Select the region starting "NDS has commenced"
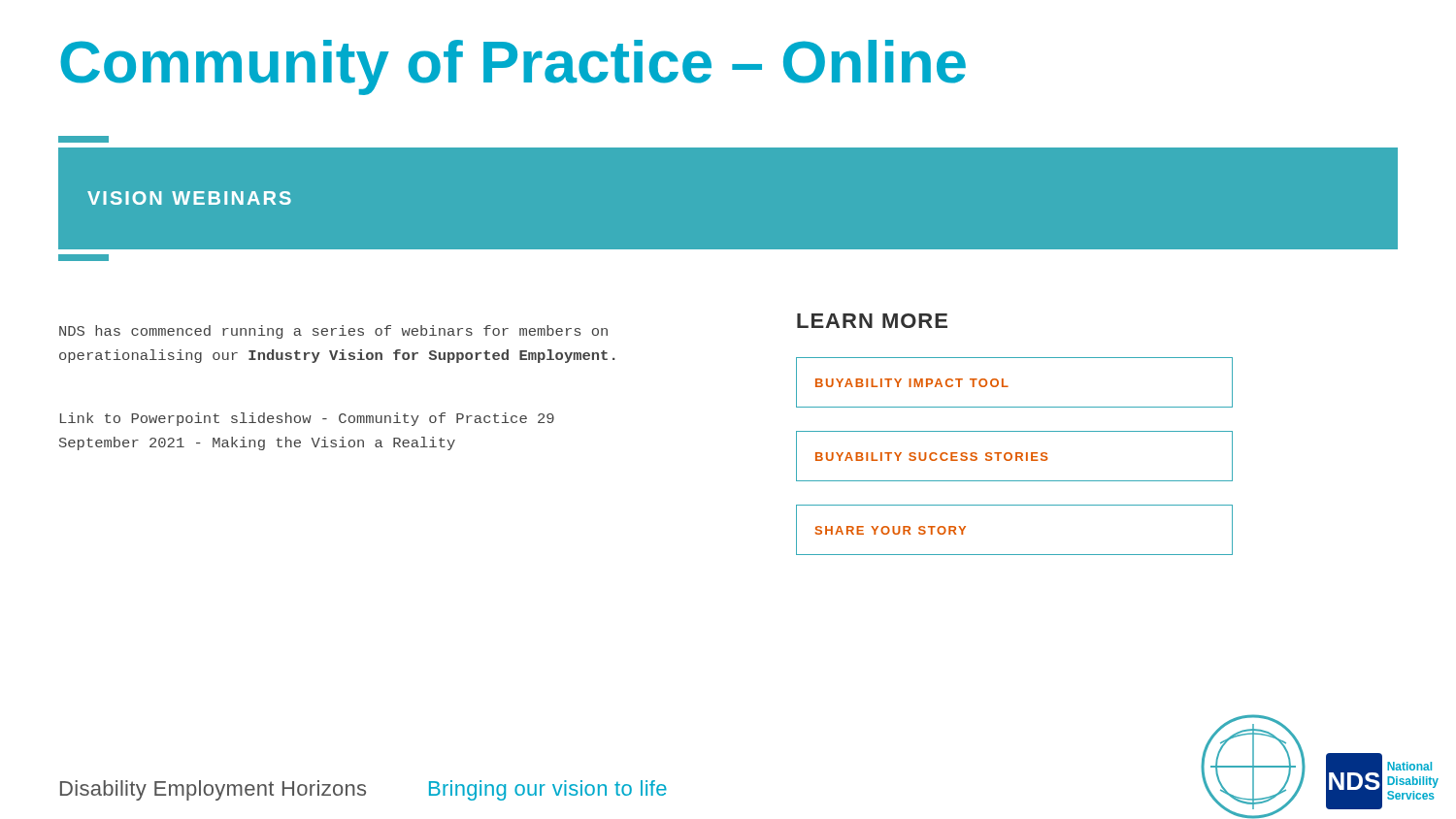Image resolution: width=1456 pixels, height=819 pixels. [345, 344]
